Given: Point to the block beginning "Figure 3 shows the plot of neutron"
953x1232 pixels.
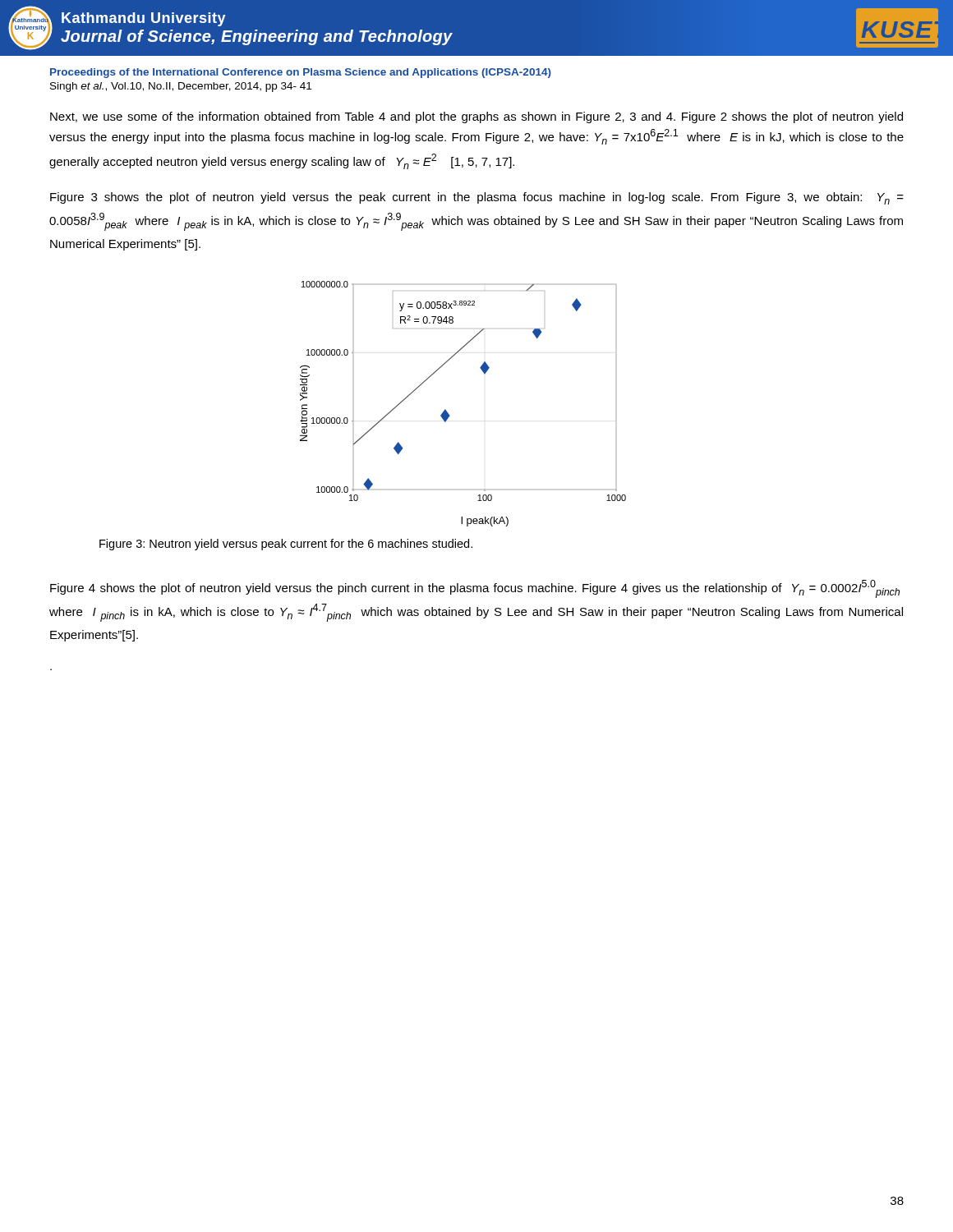Looking at the screenshot, I should [x=476, y=220].
